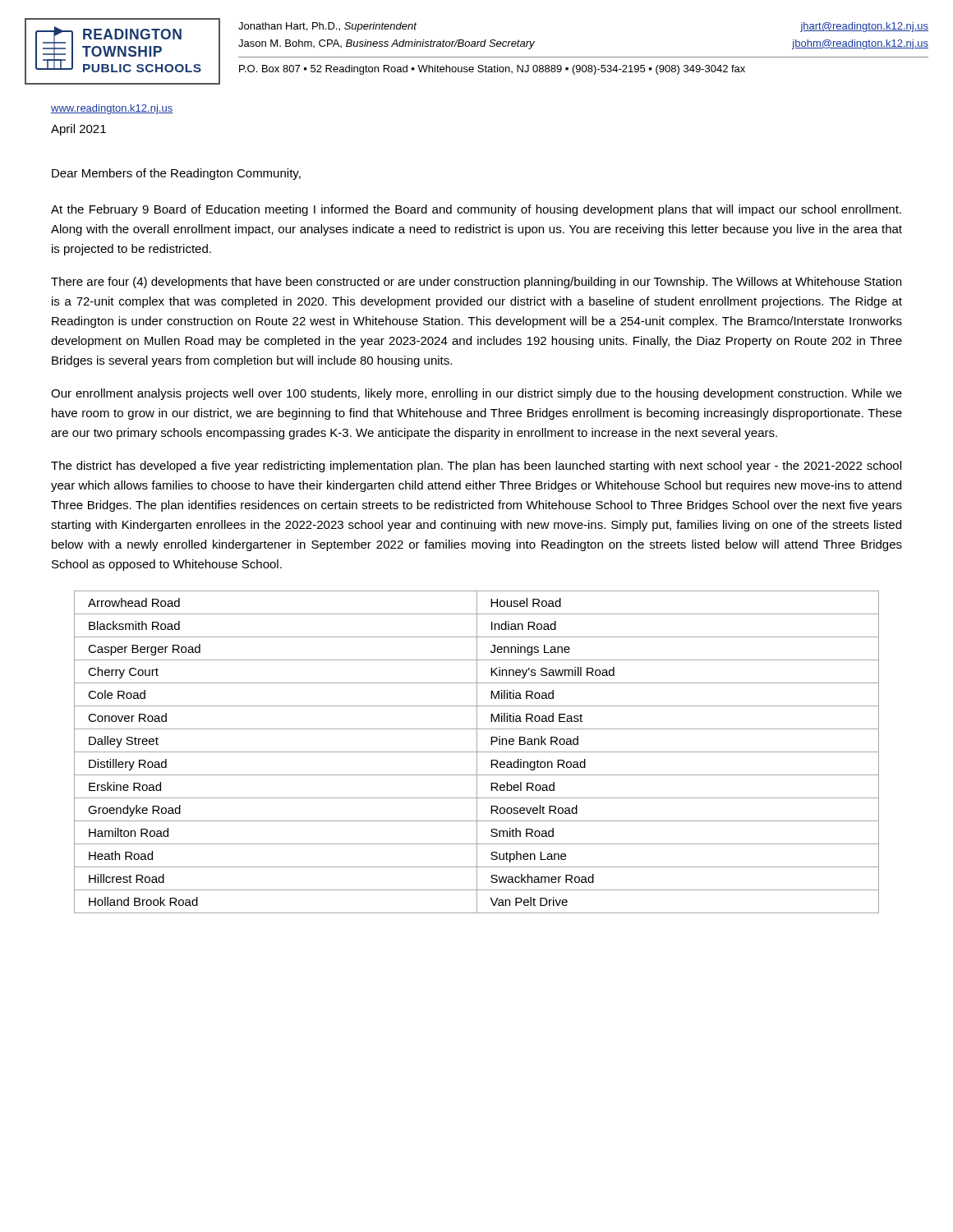The image size is (953, 1232).
Task: Find the table that mentions "Conover Road"
Action: click(x=476, y=752)
